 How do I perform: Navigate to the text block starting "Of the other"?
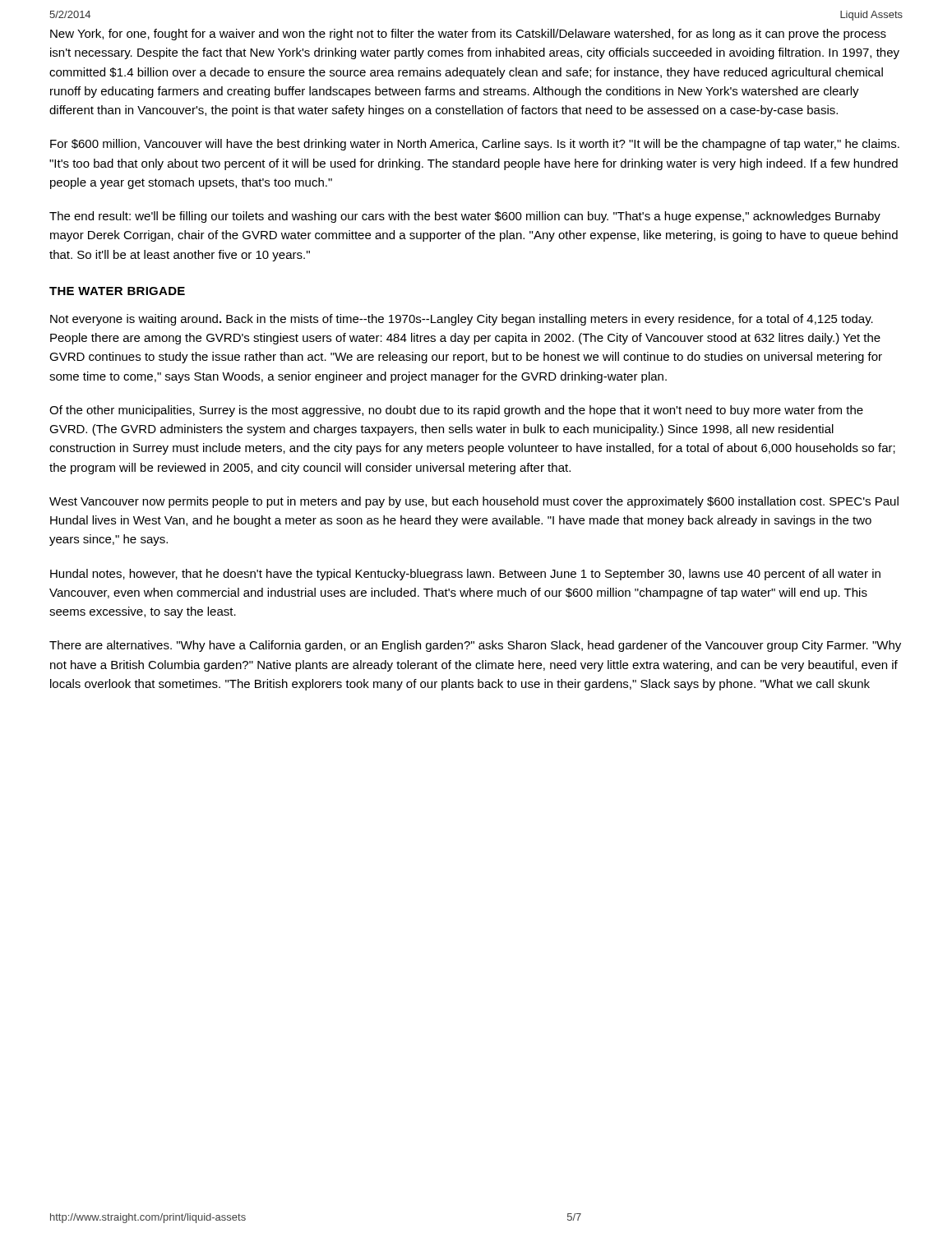[x=473, y=438]
